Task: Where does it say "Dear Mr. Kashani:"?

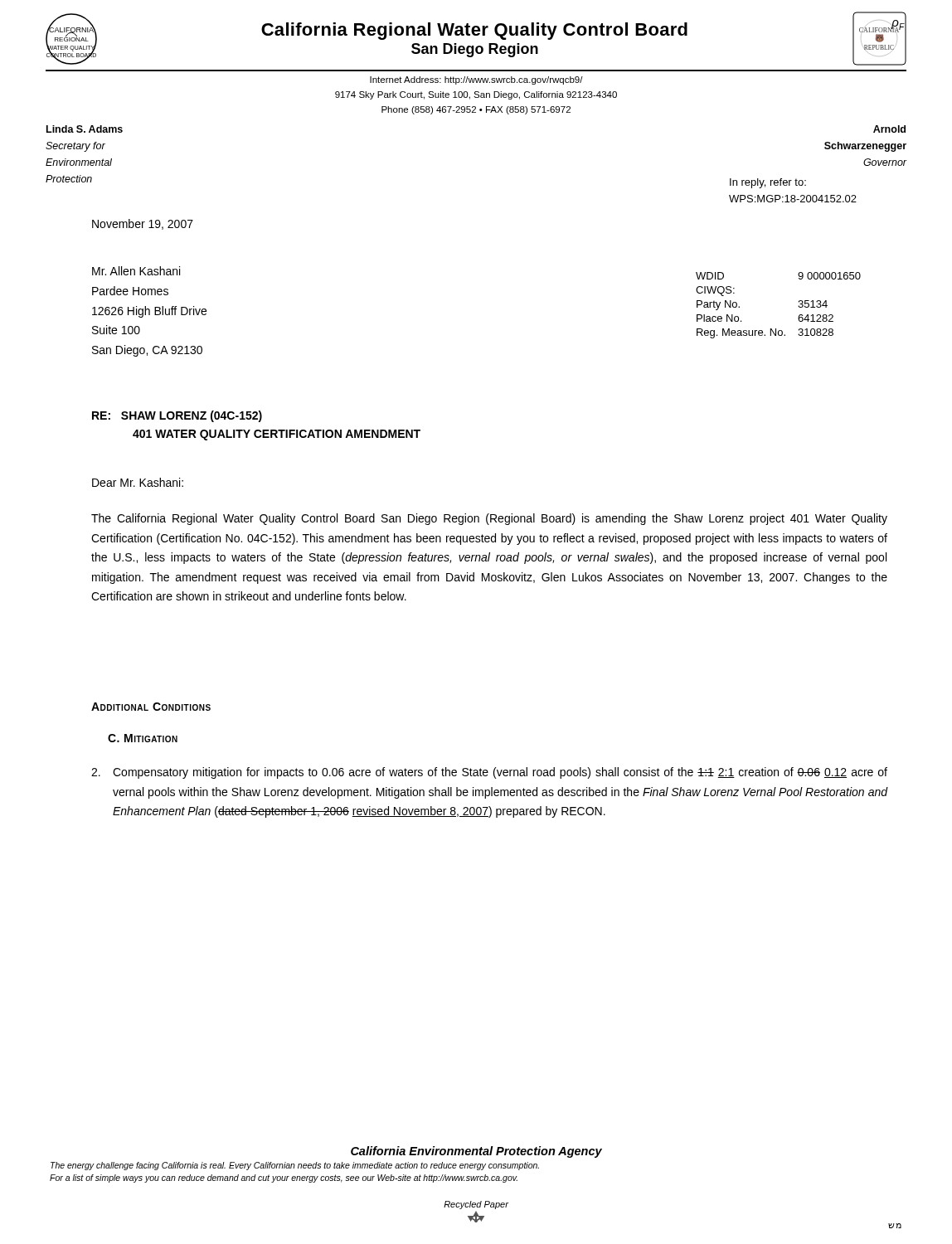Action: click(138, 483)
